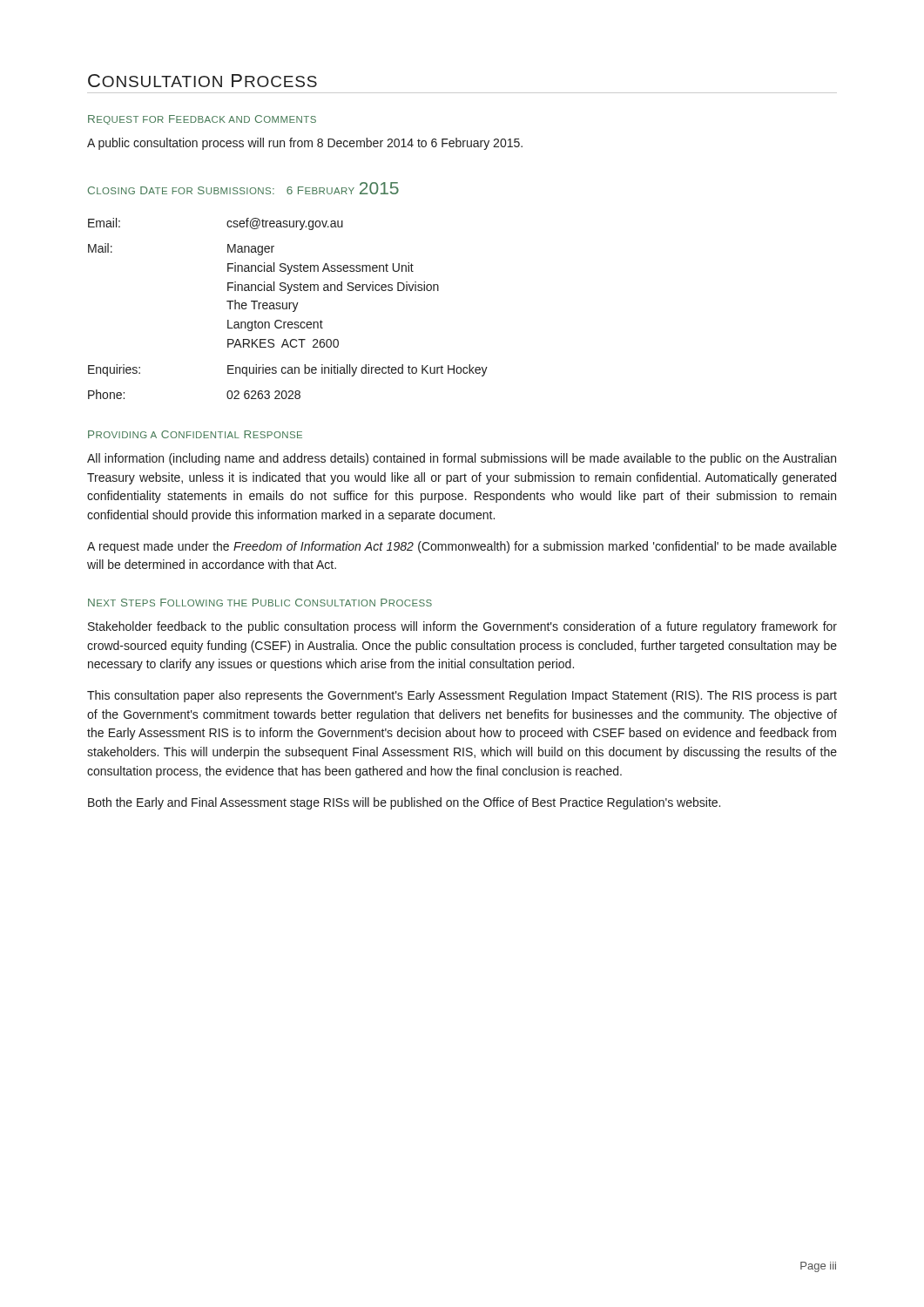Find the text block that reads "This consultation paper"
The width and height of the screenshot is (924, 1307).
pos(462,733)
